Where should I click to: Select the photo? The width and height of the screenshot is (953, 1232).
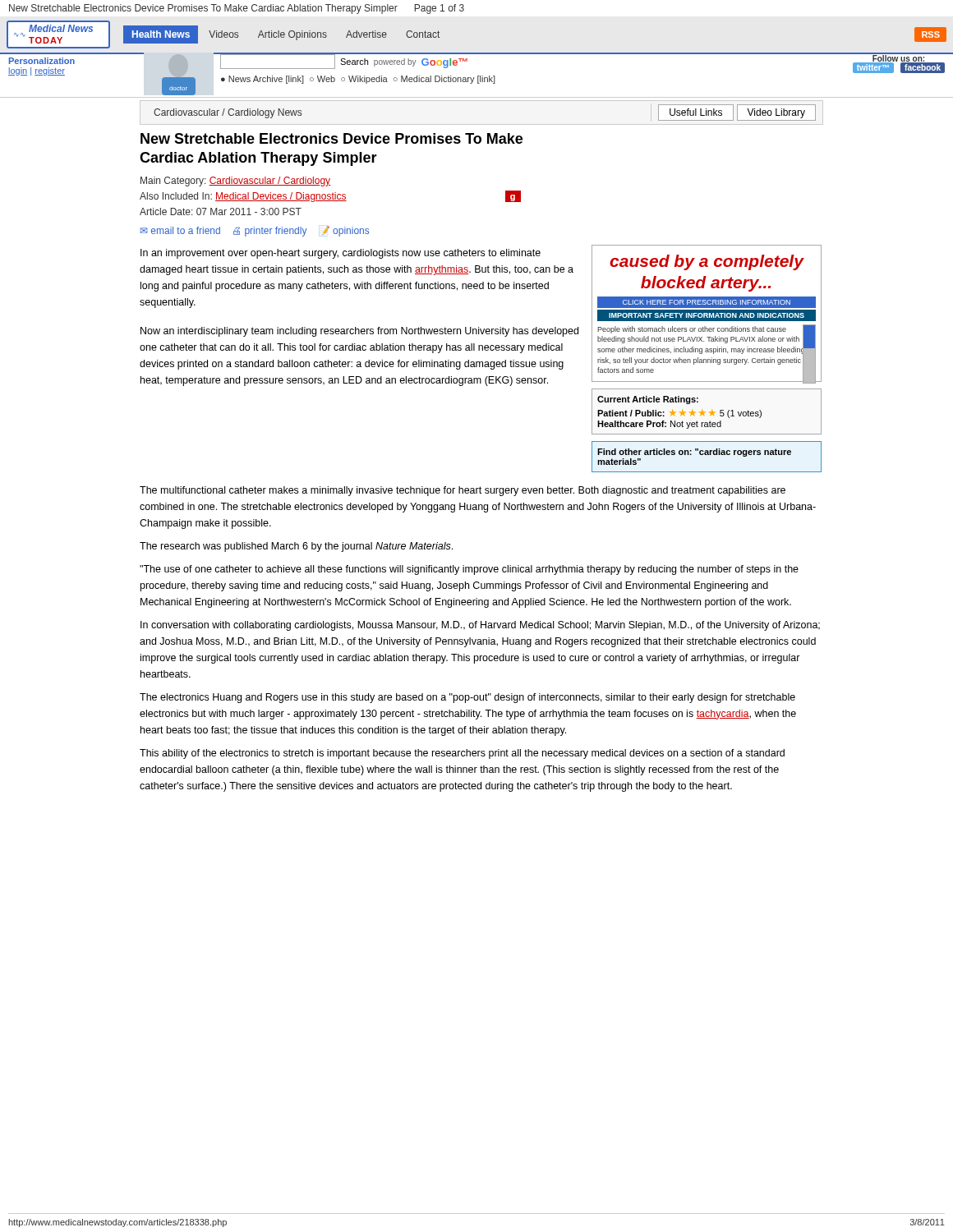pyautogui.click(x=179, y=74)
